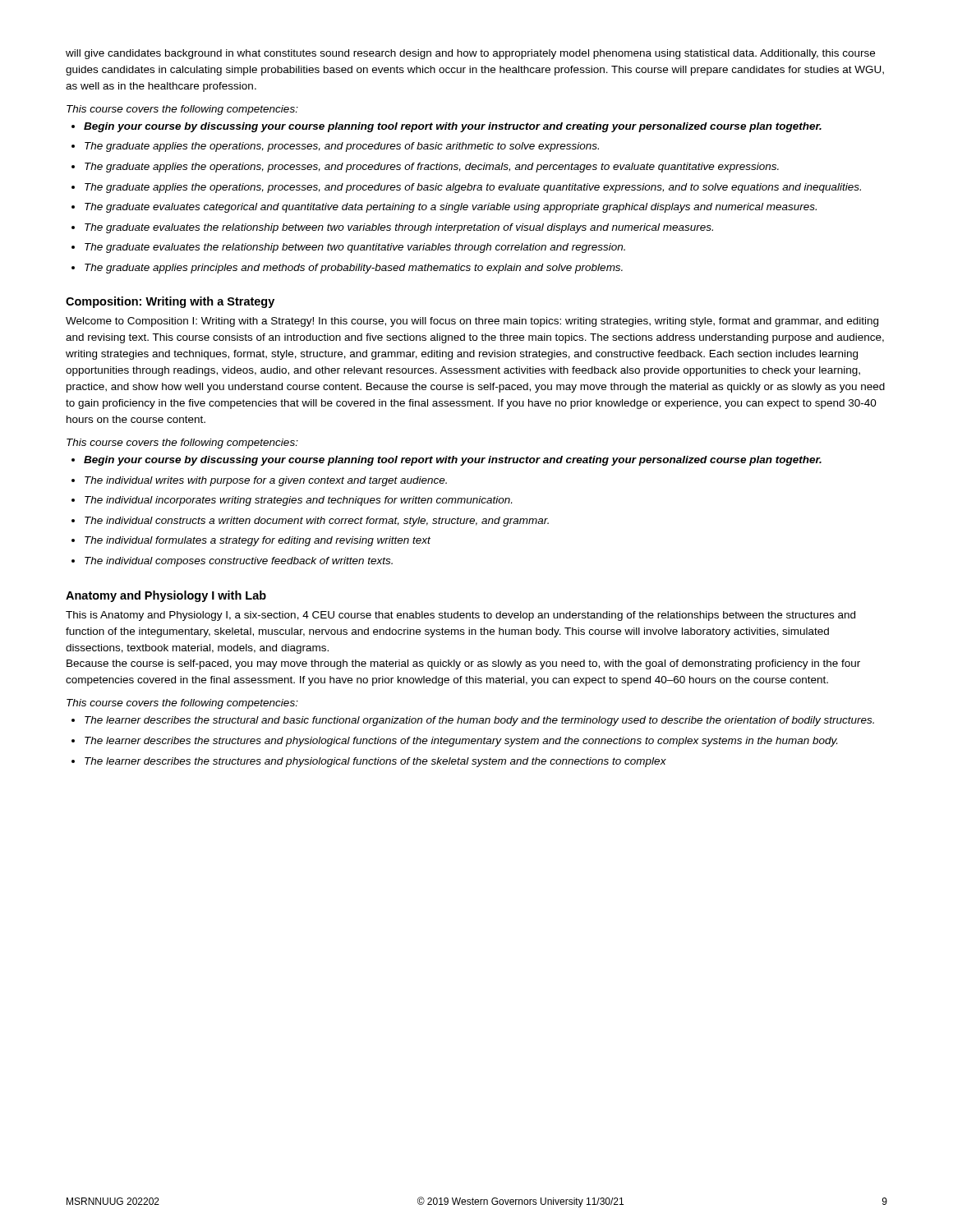Click on the list item that reads "The individual writes with purpose"

(266, 480)
